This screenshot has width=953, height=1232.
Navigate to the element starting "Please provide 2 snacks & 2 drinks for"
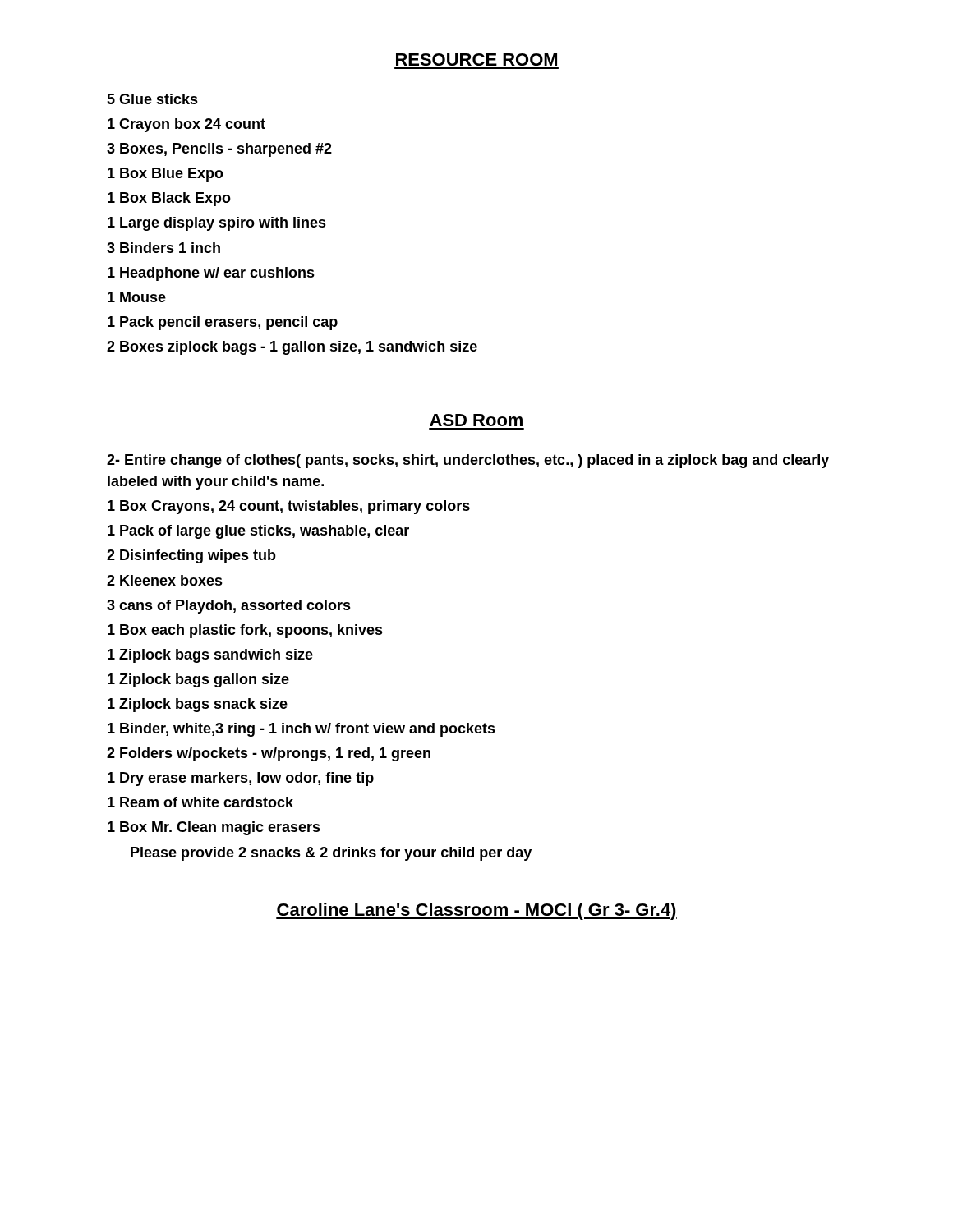coord(331,852)
